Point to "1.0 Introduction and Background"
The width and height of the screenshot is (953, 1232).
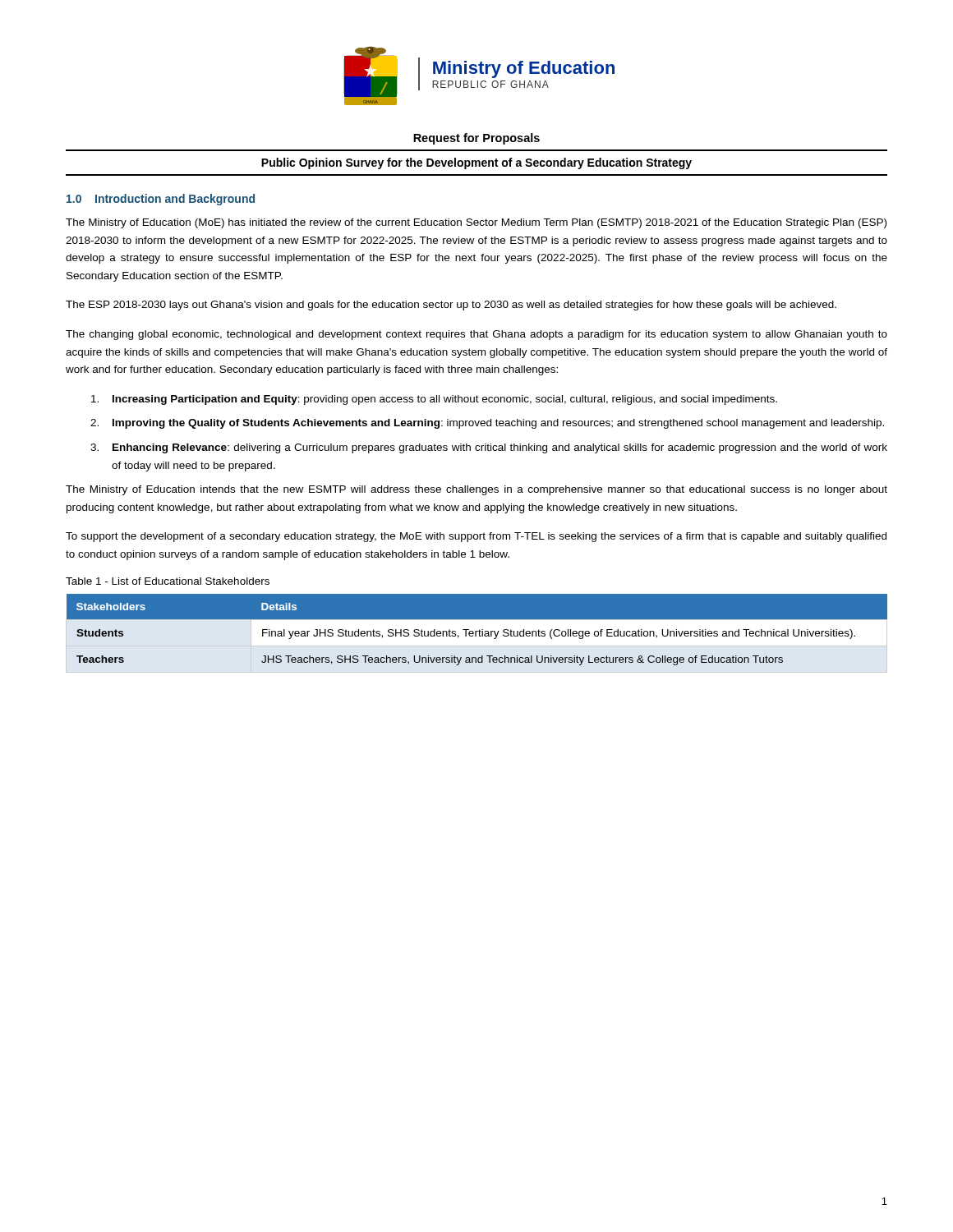(161, 199)
